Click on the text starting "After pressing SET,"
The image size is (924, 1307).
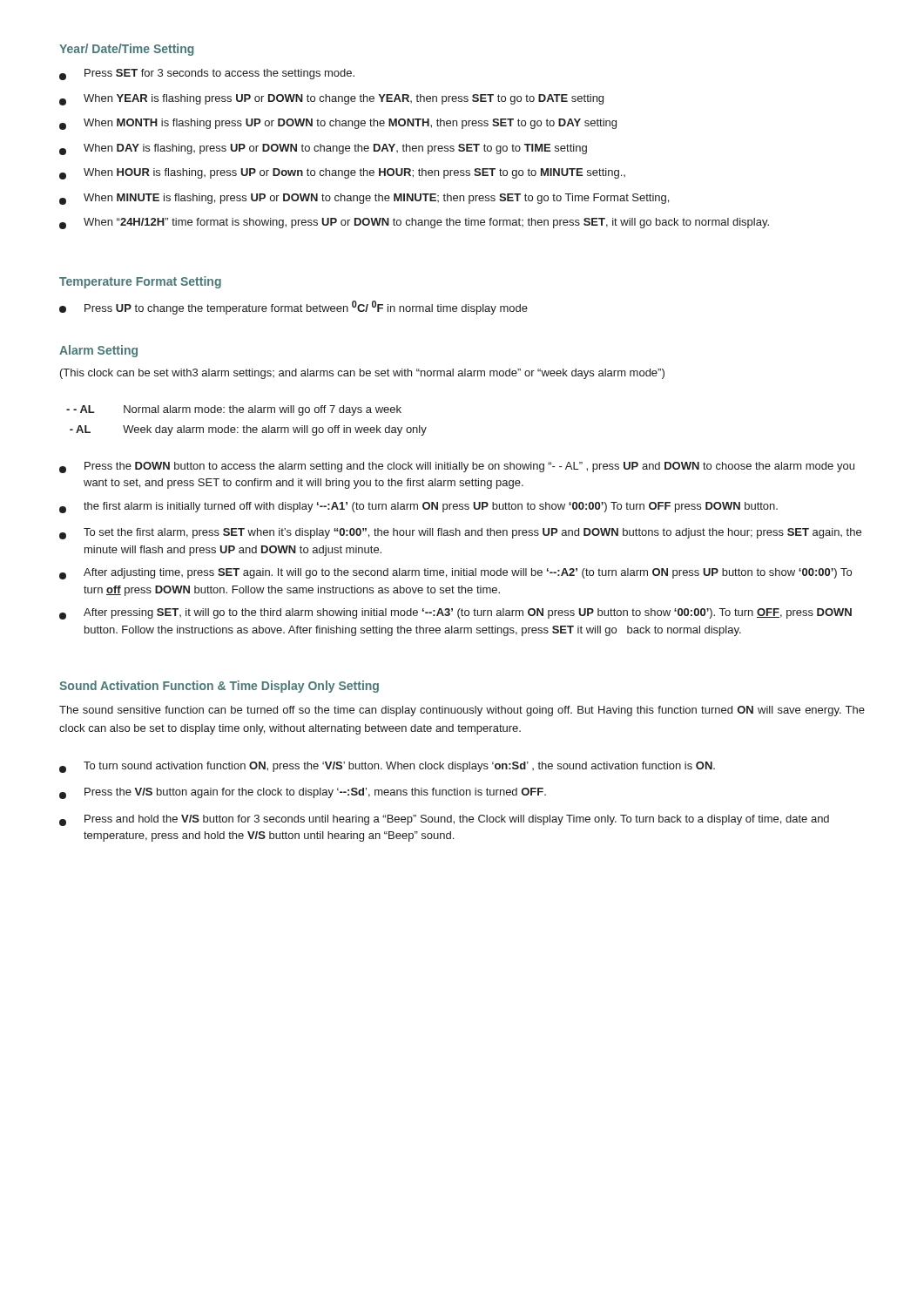point(462,621)
